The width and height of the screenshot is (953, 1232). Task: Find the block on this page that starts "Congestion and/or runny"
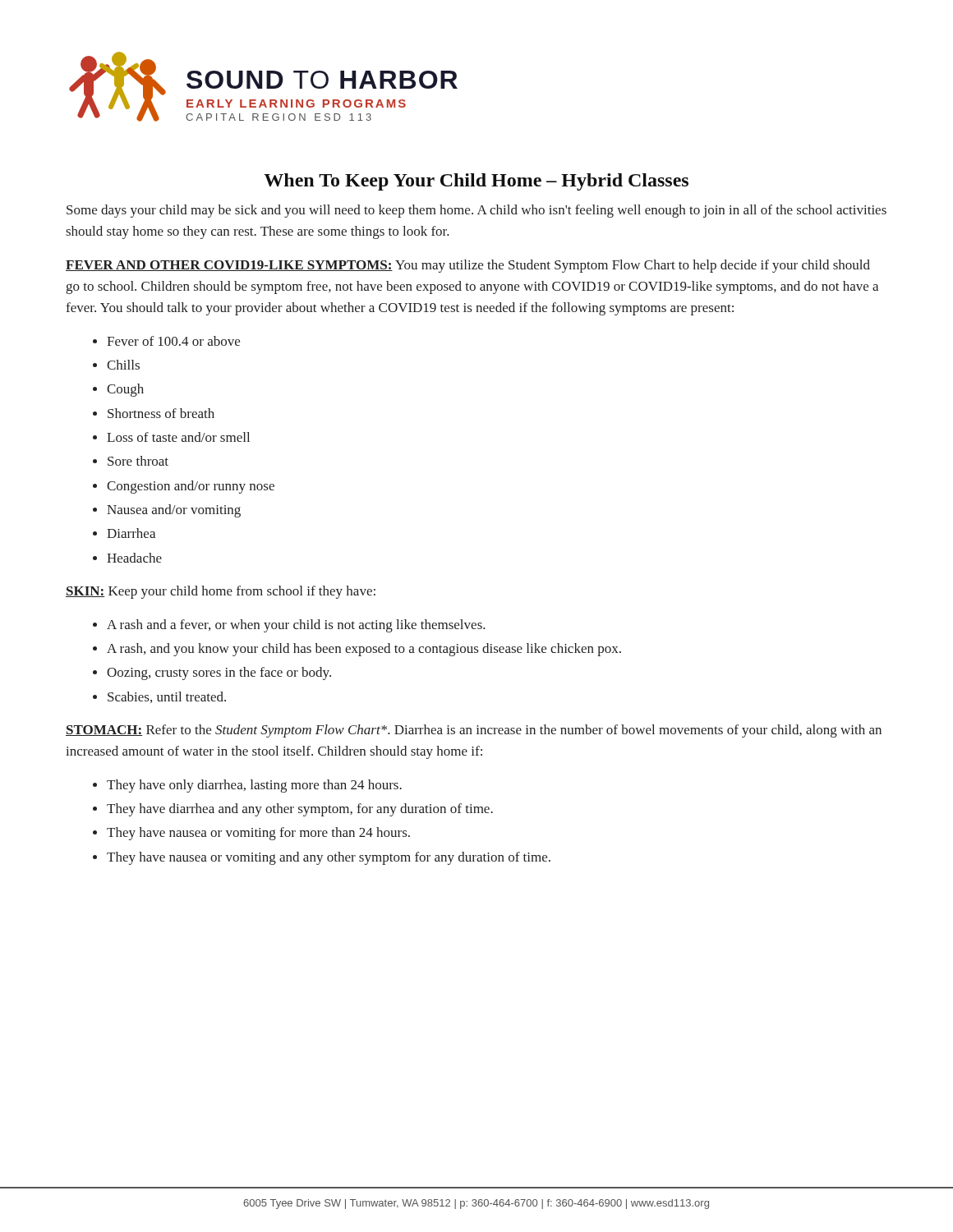coord(191,486)
